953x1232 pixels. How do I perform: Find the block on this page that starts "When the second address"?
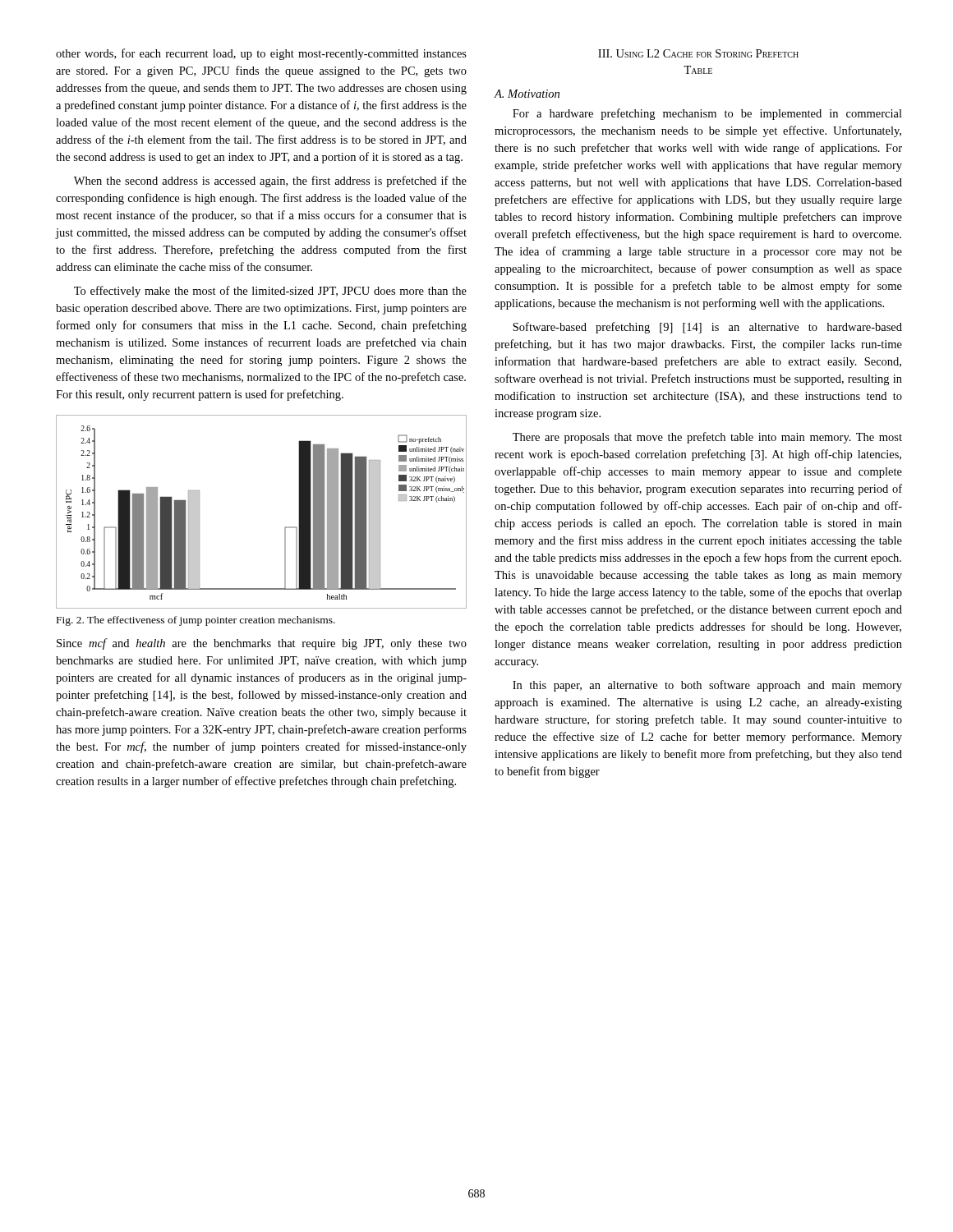(261, 224)
